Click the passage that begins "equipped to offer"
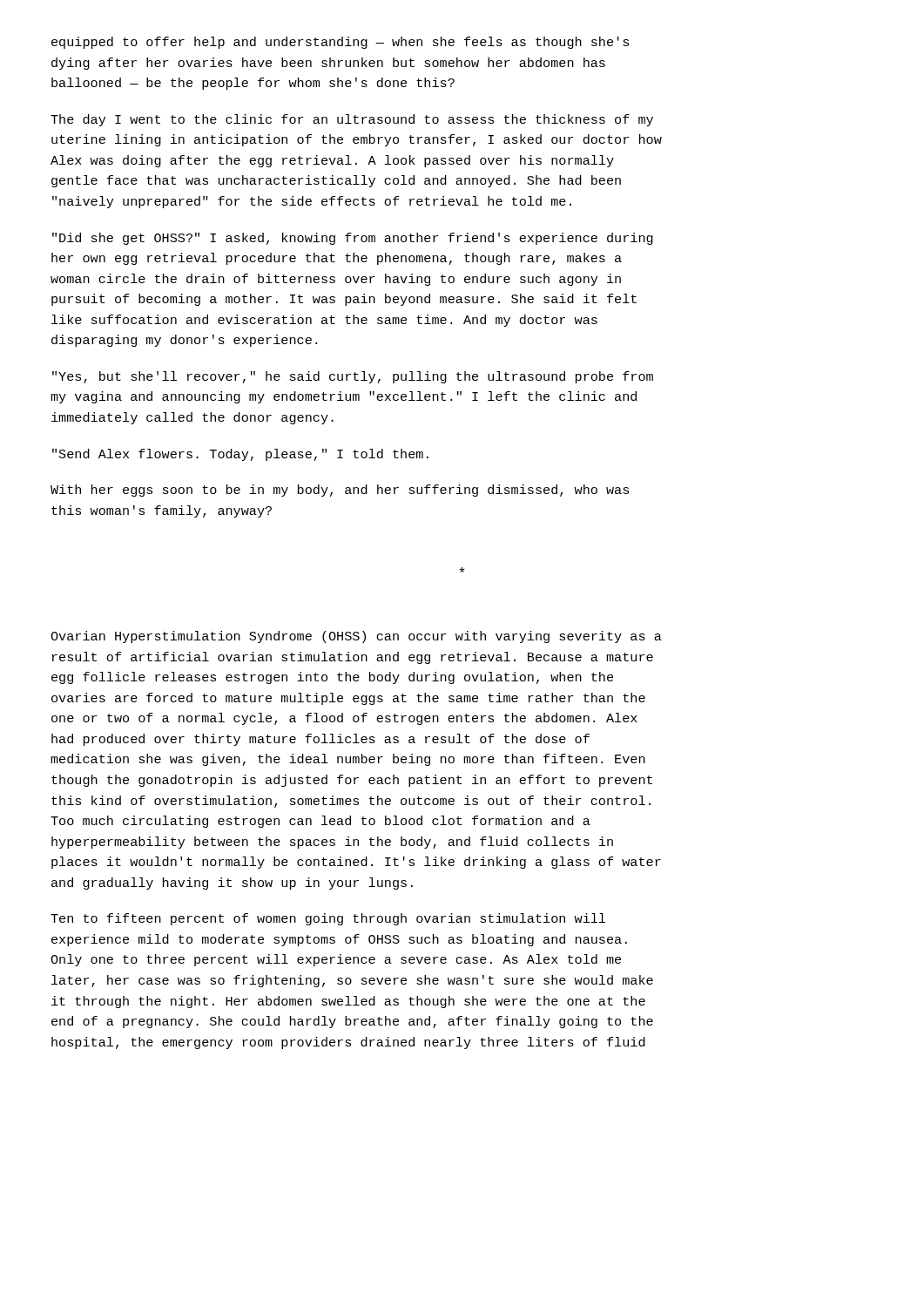The image size is (924, 1307). coord(340,63)
